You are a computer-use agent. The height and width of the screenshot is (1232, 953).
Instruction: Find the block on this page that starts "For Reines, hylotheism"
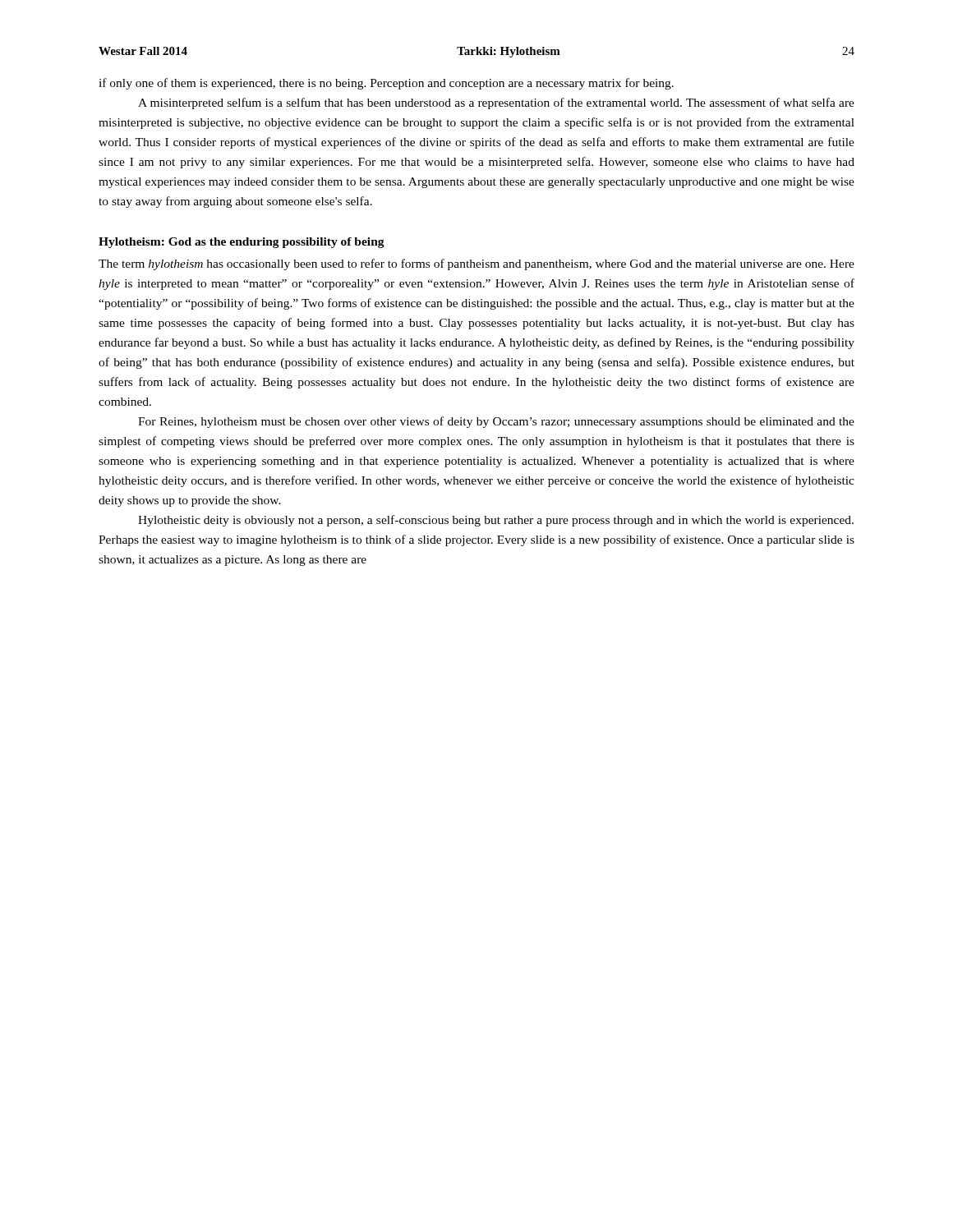tap(476, 461)
